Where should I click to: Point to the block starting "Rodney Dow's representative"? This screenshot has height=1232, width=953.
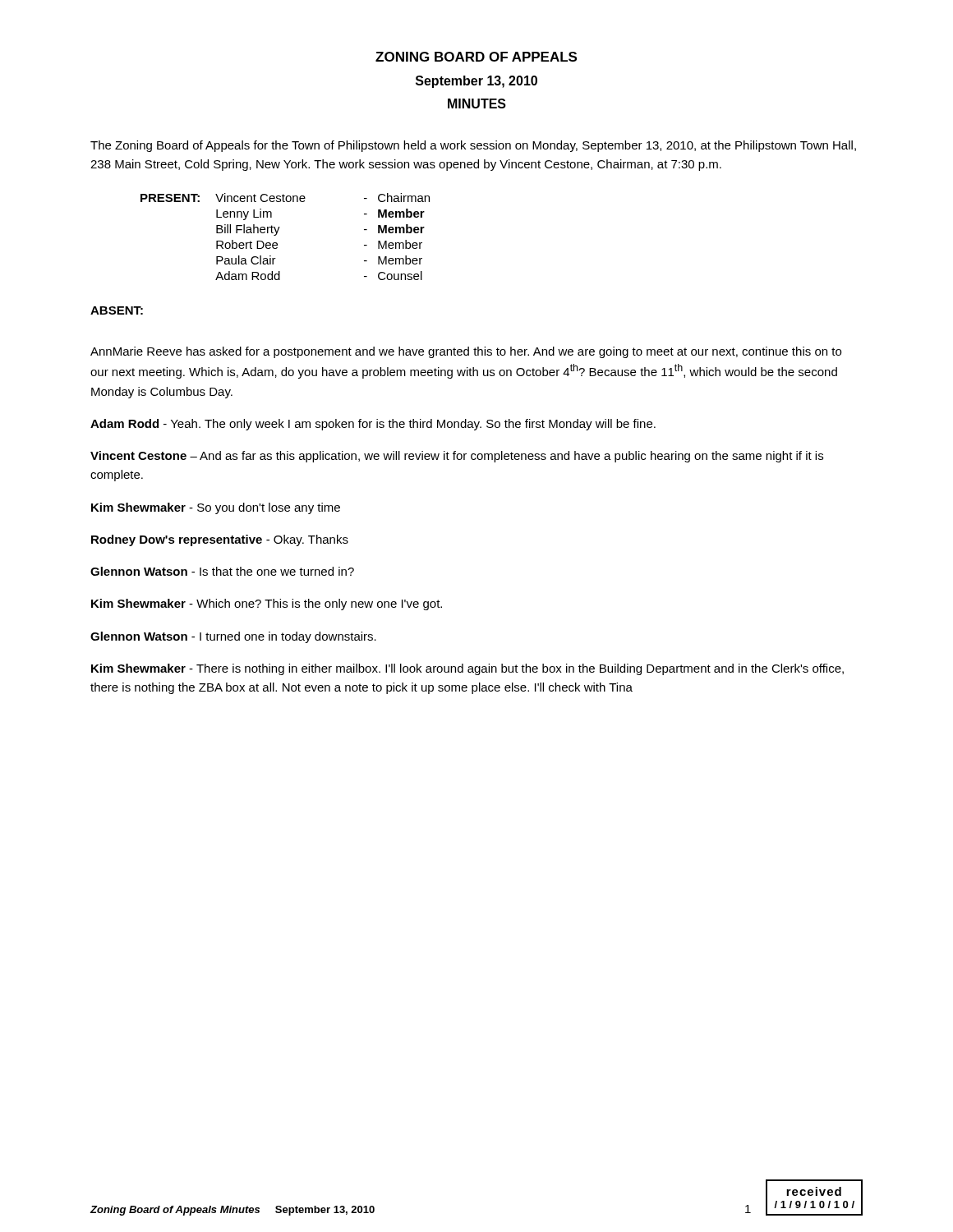pos(219,539)
